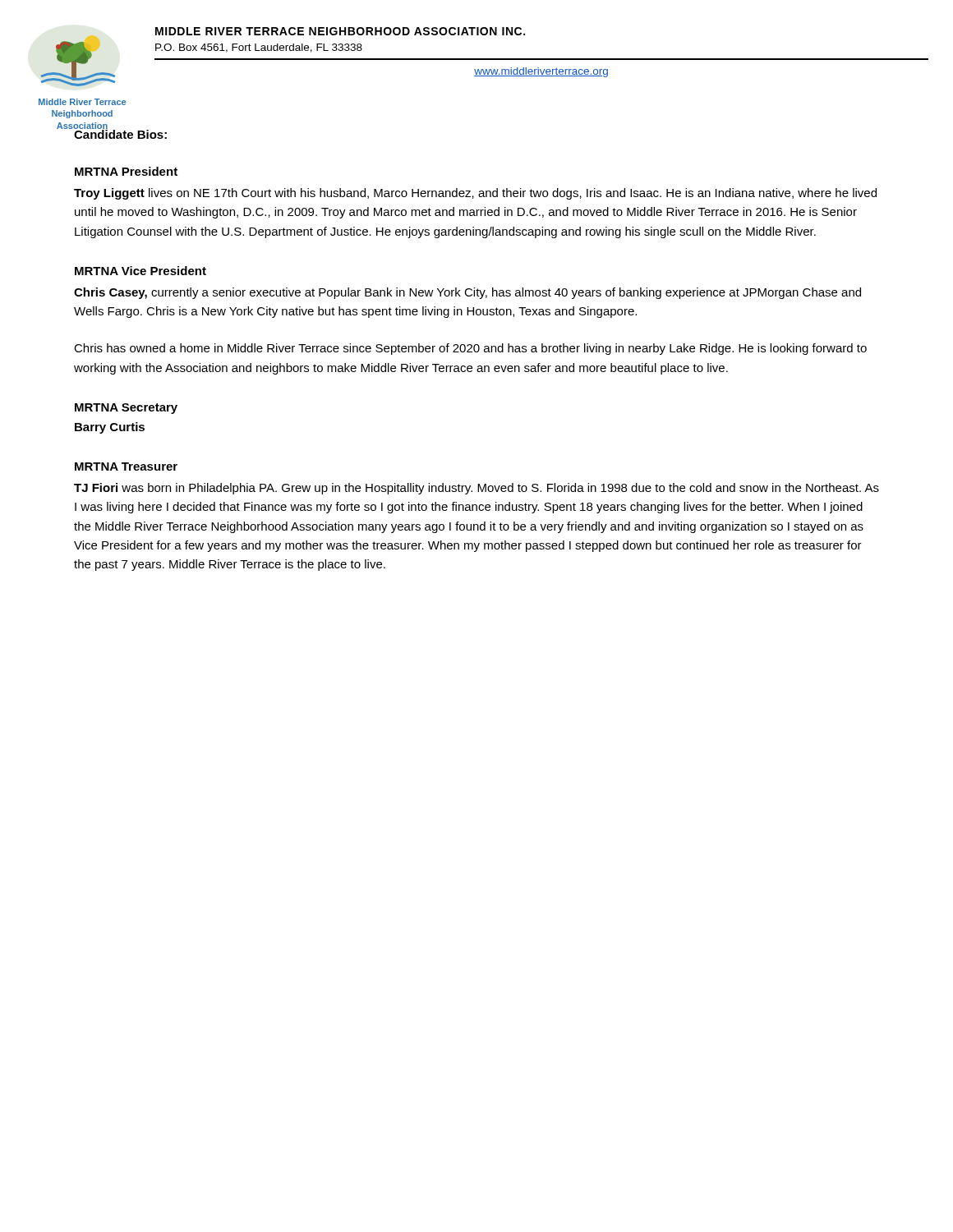Find the text block containing "Chris Casey, currently a senior executive at"
Viewport: 953px width, 1232px height.
coord(468,301)
